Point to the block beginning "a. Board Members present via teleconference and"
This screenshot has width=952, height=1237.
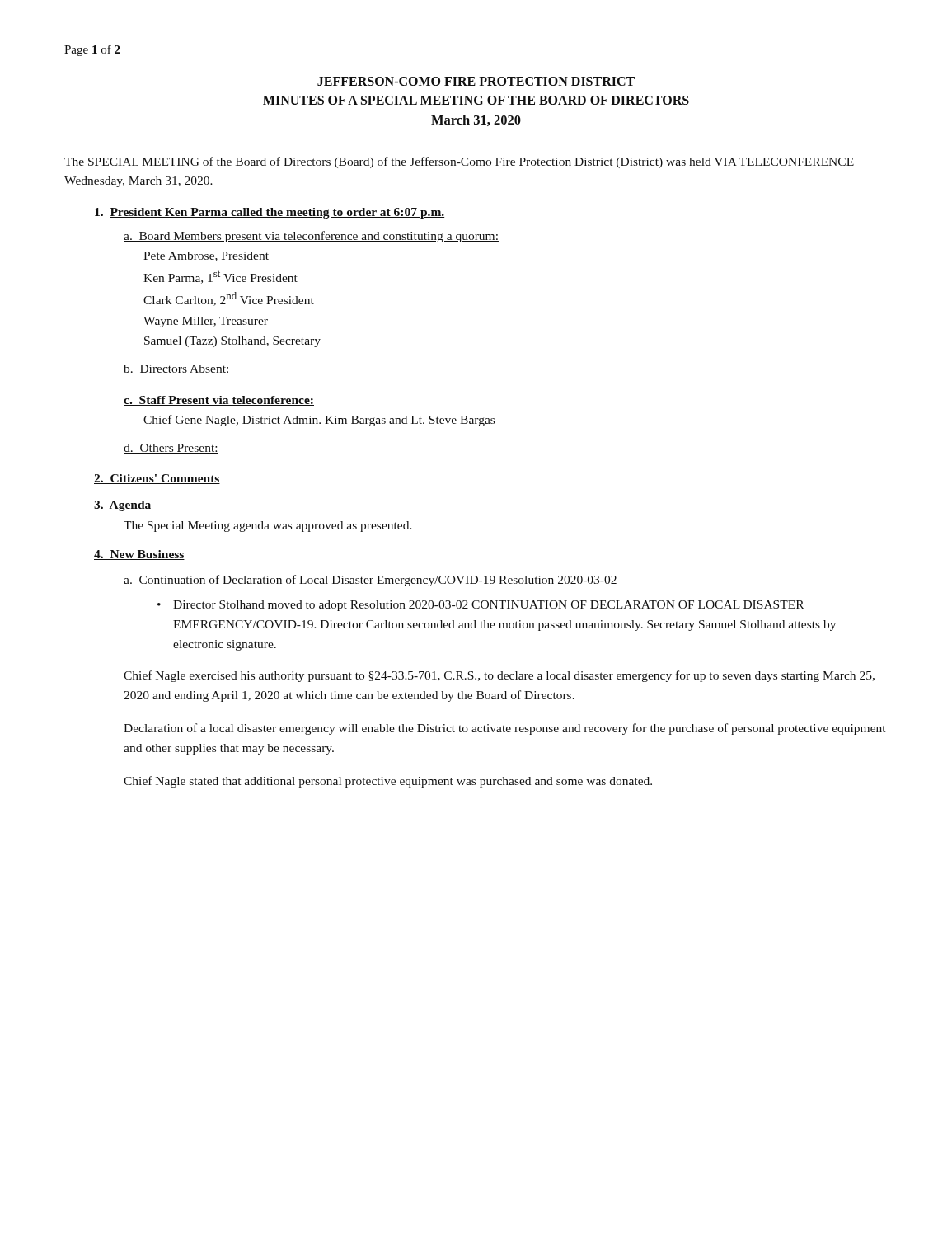coord(311,237)
